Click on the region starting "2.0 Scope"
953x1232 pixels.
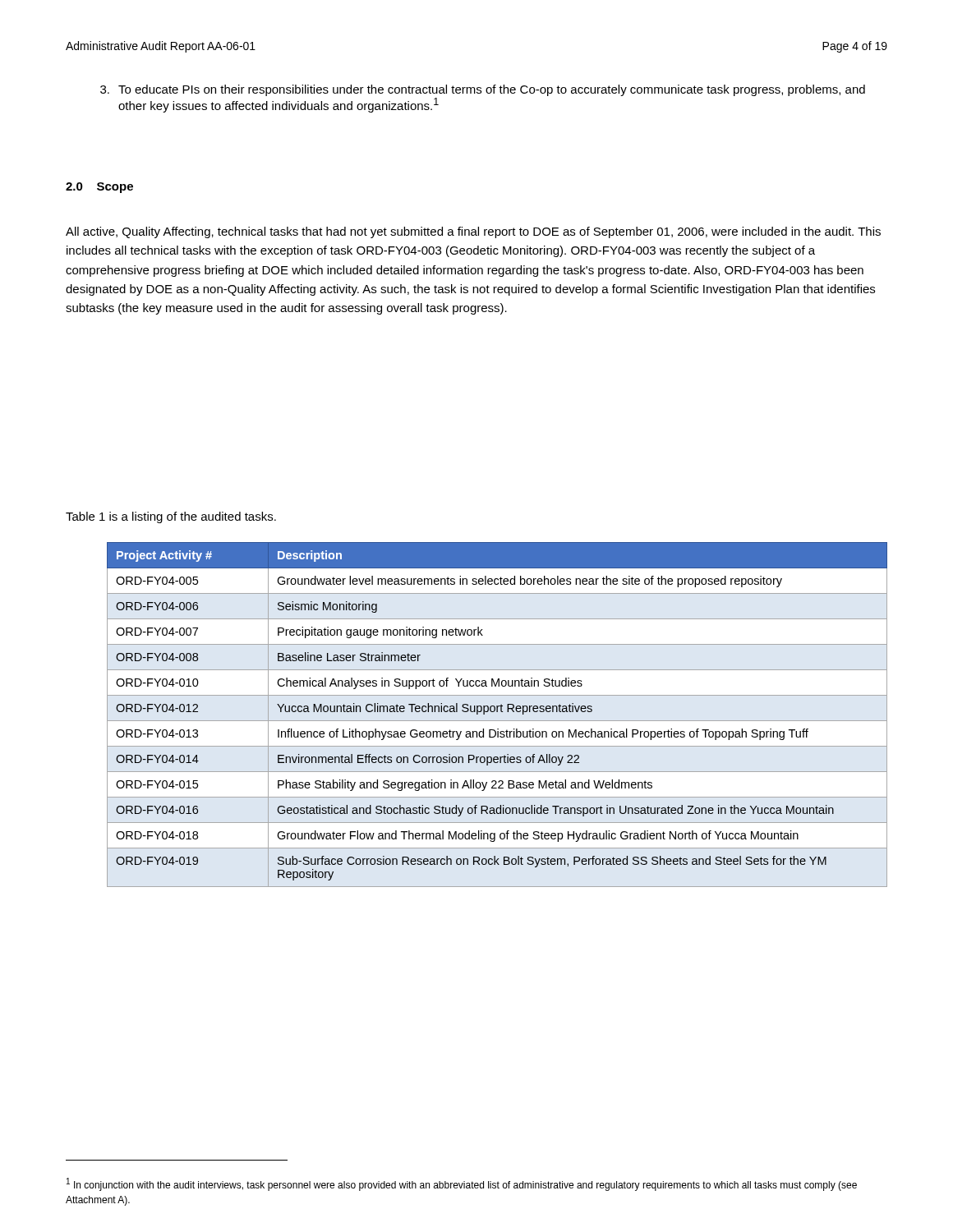click(x=100, y=186)
